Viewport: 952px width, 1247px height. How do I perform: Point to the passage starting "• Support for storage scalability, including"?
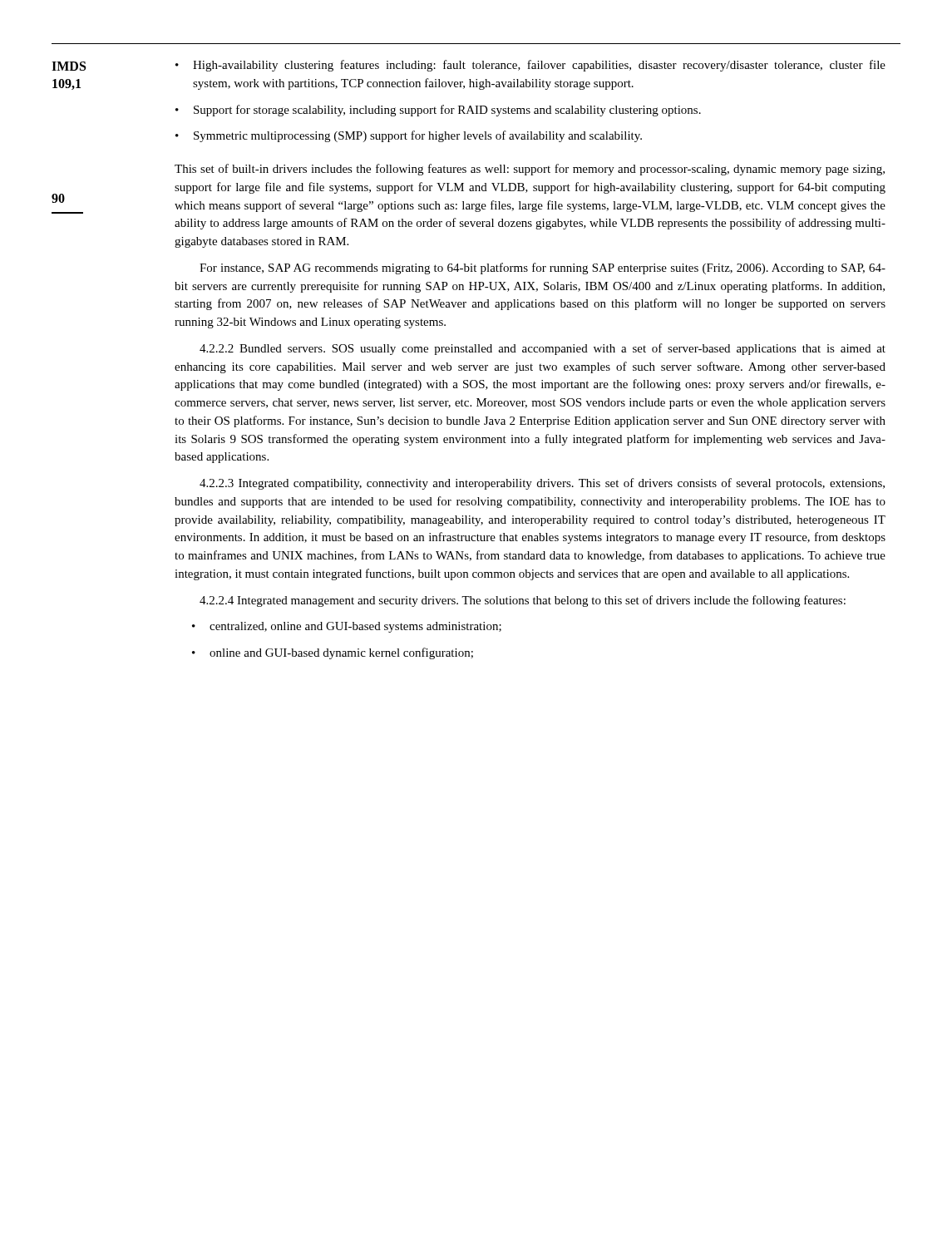530,110
